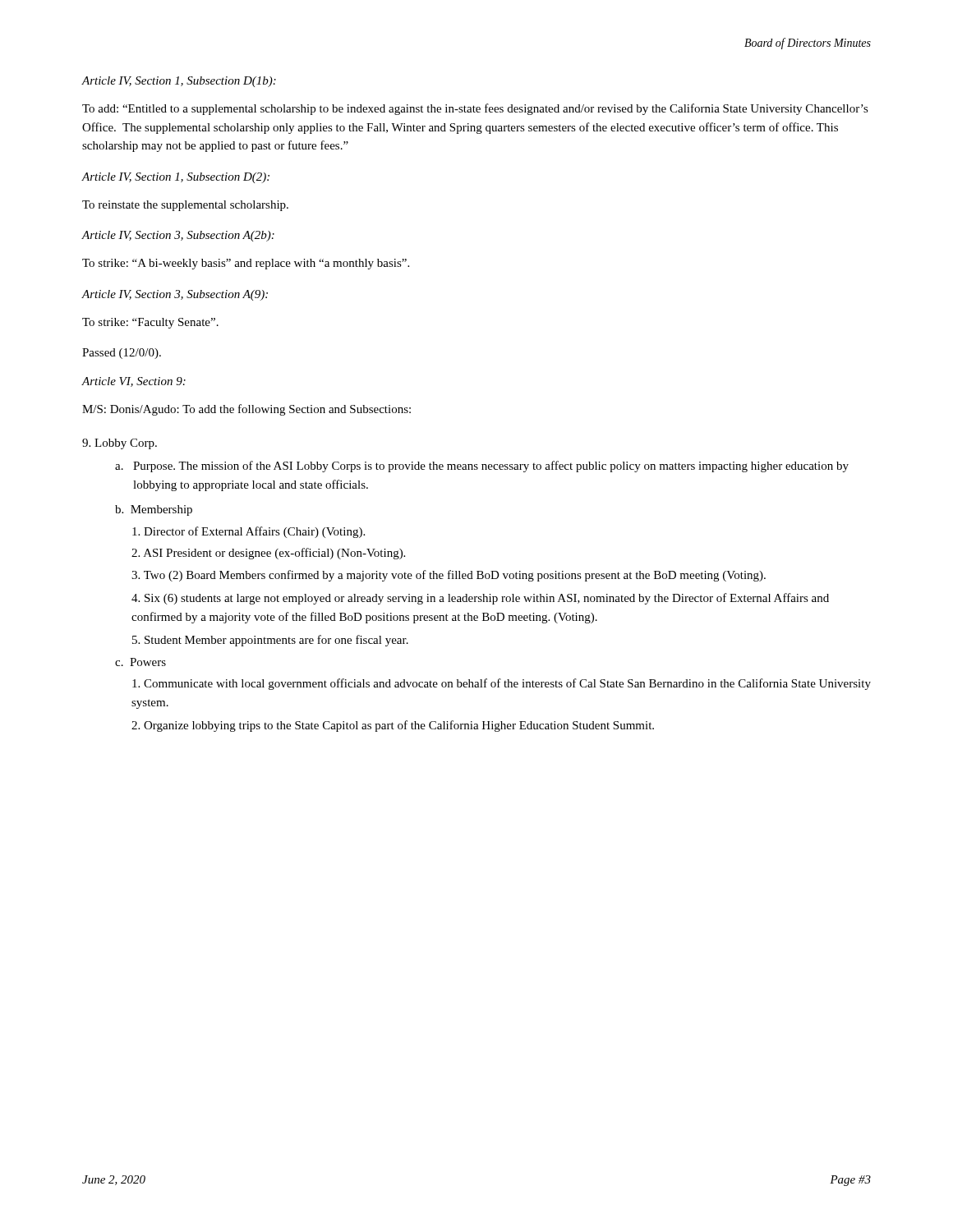Screen dimensions: 1232x953
Task: Click on the list item that reads "3. Two (2) Board Members"
Action: (449, 575)
